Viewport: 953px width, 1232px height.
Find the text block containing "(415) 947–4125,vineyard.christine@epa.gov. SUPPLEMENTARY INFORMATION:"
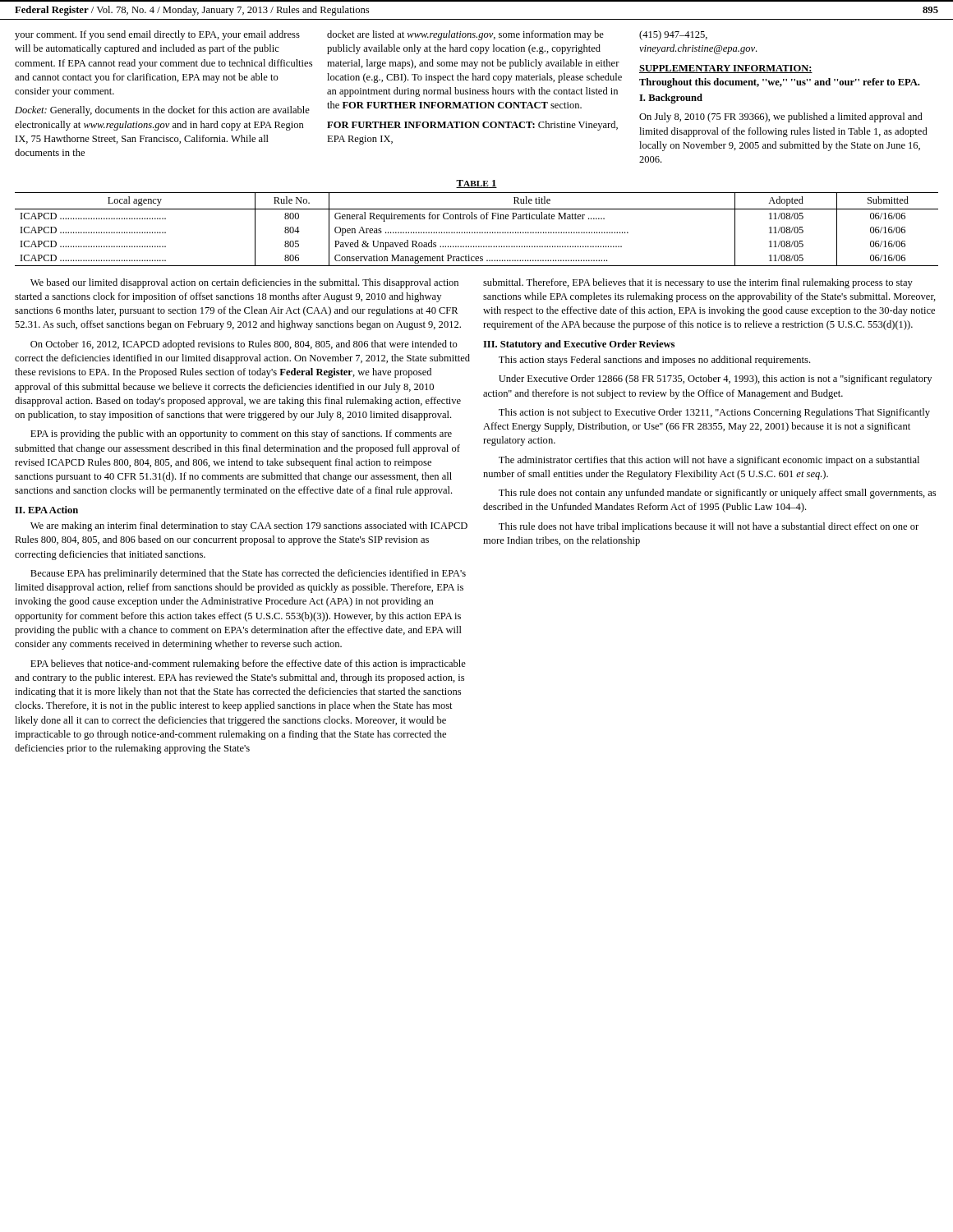coord(673,35)
